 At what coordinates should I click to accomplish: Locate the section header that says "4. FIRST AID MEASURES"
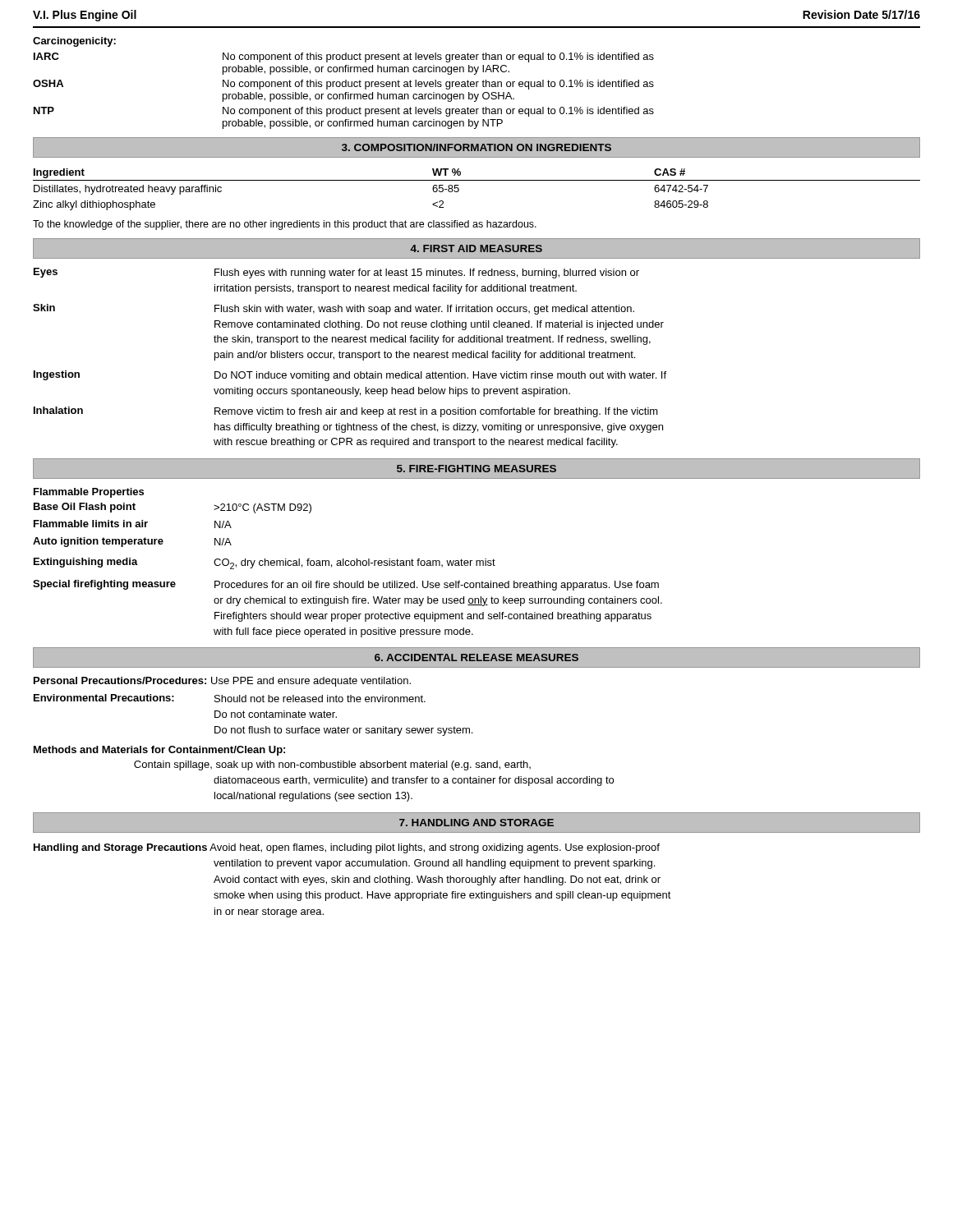click(x=476, y=248)
